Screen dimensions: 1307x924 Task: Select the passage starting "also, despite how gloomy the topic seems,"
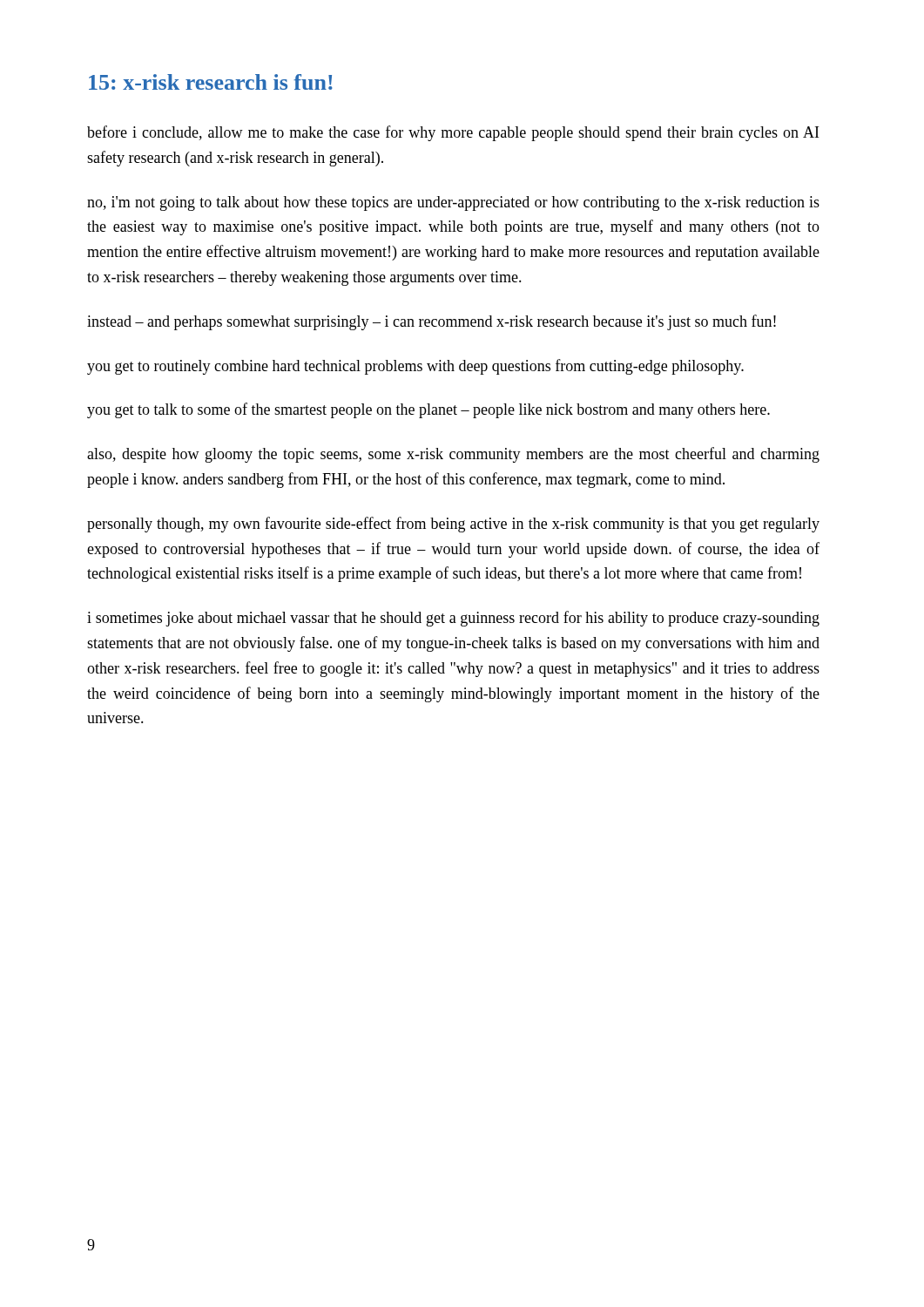click(453, 467)
